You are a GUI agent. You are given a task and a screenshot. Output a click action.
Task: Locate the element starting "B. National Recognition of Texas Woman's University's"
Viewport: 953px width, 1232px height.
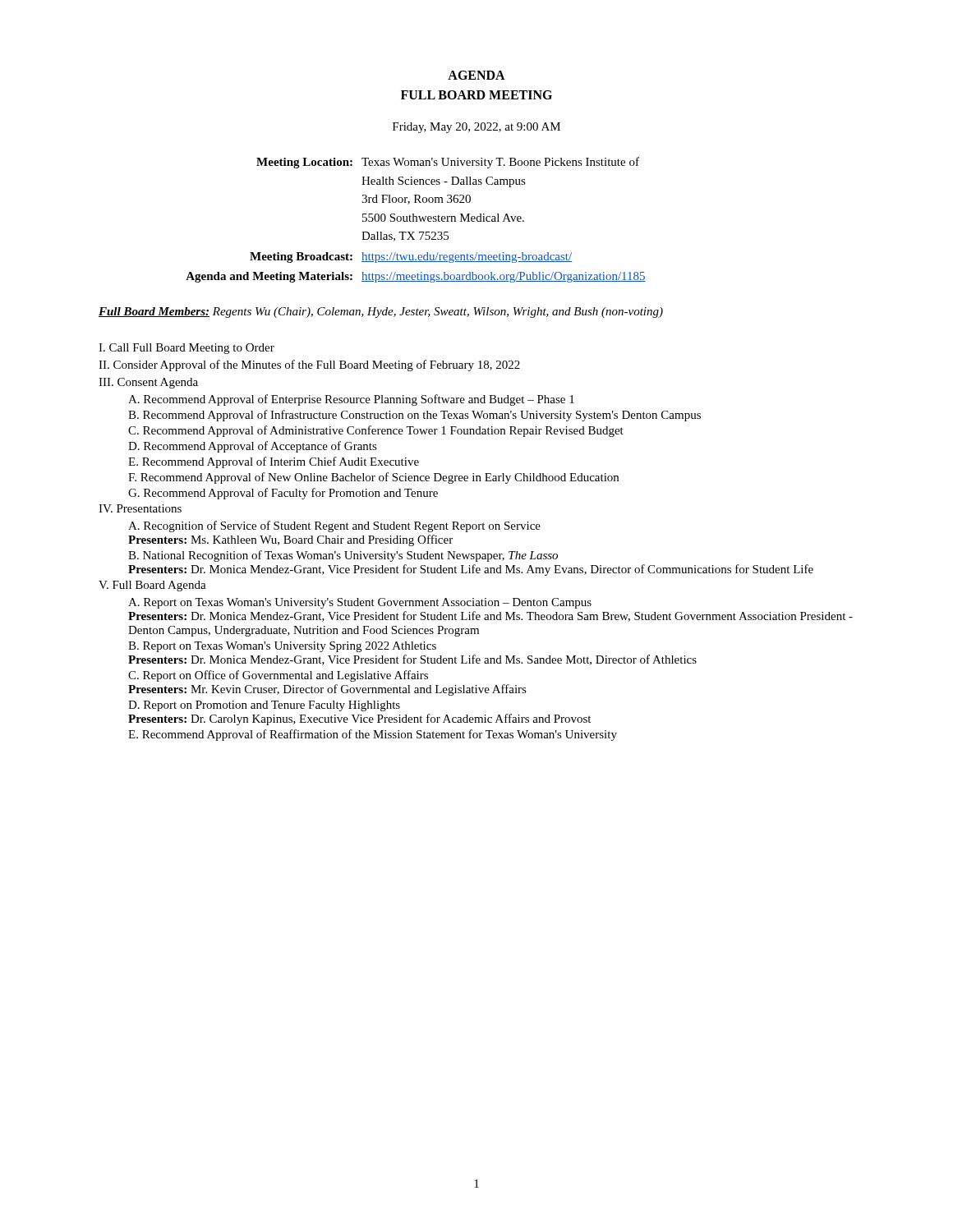(471, 562)
